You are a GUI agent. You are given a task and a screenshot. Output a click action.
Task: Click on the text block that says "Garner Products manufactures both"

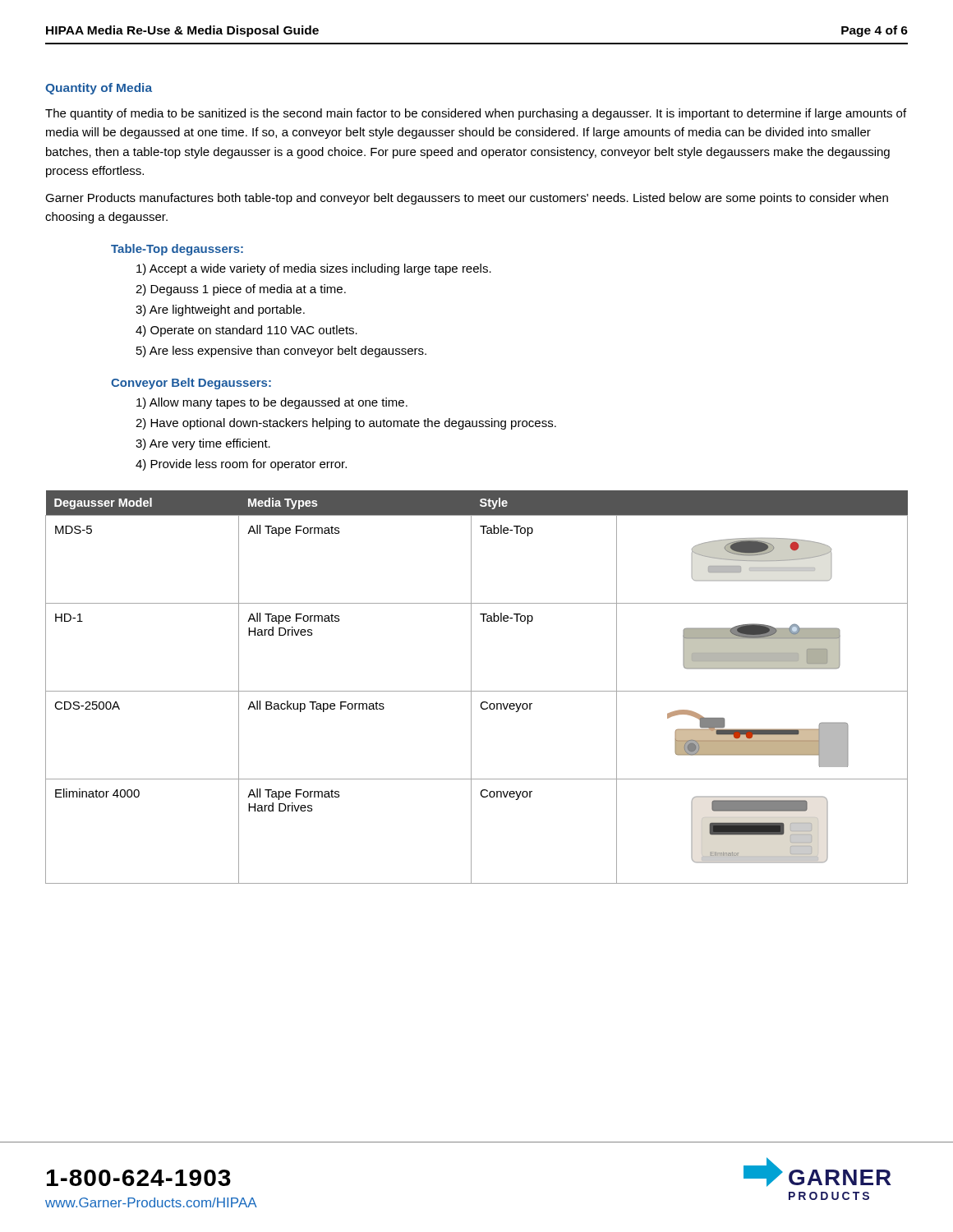point(467,207)
